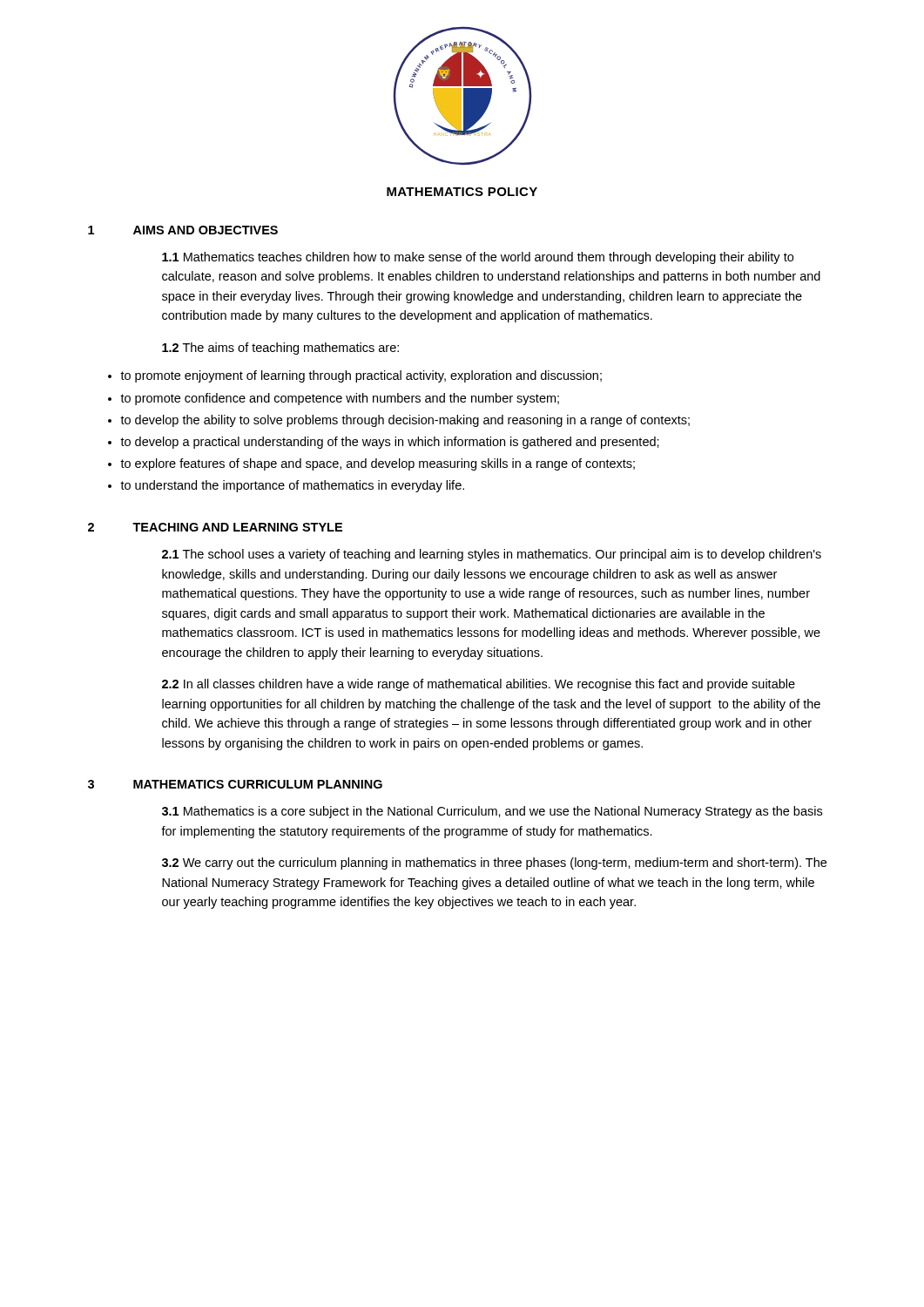Click the passage that begins "to develop the"

pos(406,420)
